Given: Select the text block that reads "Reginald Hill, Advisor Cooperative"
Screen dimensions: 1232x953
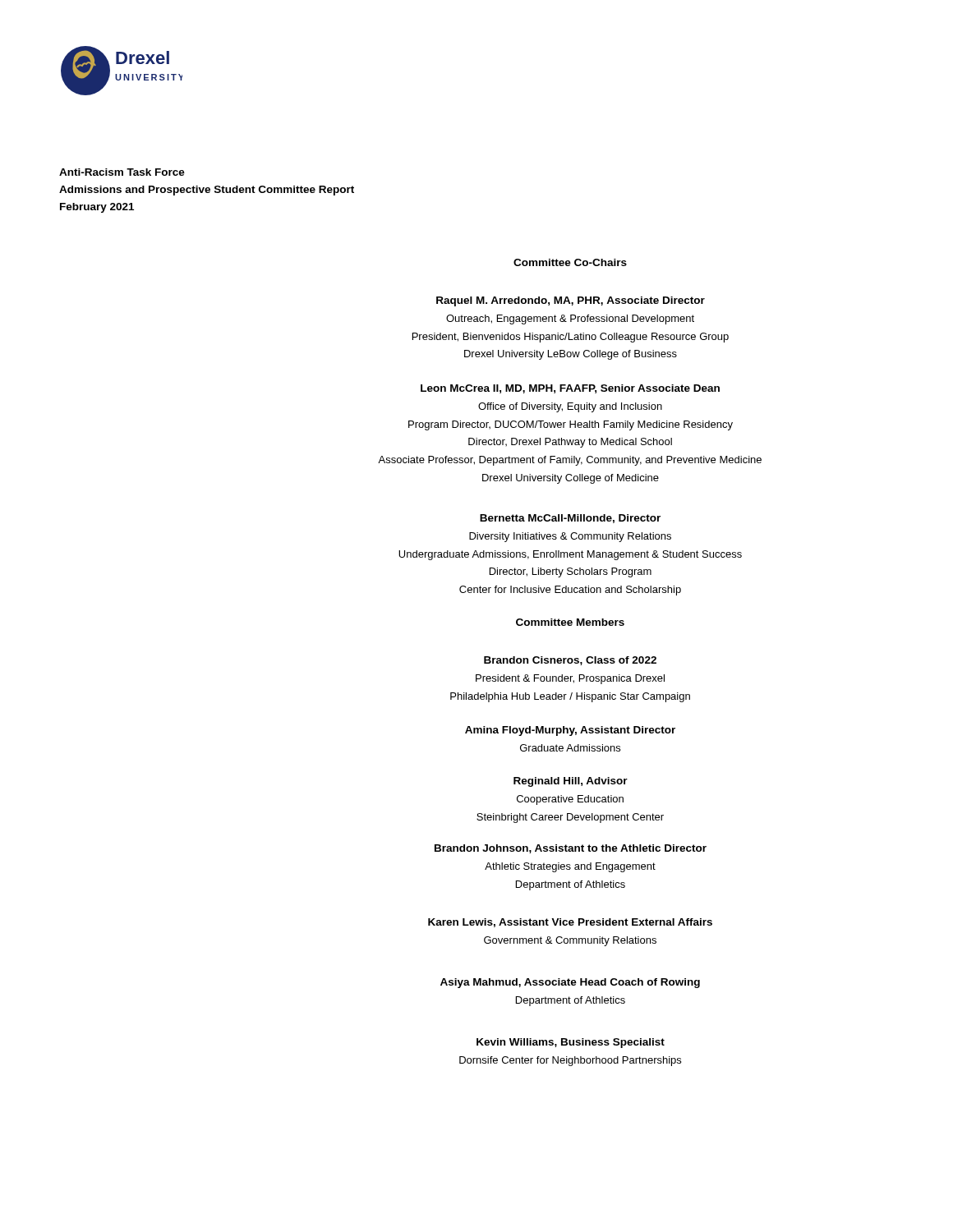Looking at the screenshot, I should [570, 799].
